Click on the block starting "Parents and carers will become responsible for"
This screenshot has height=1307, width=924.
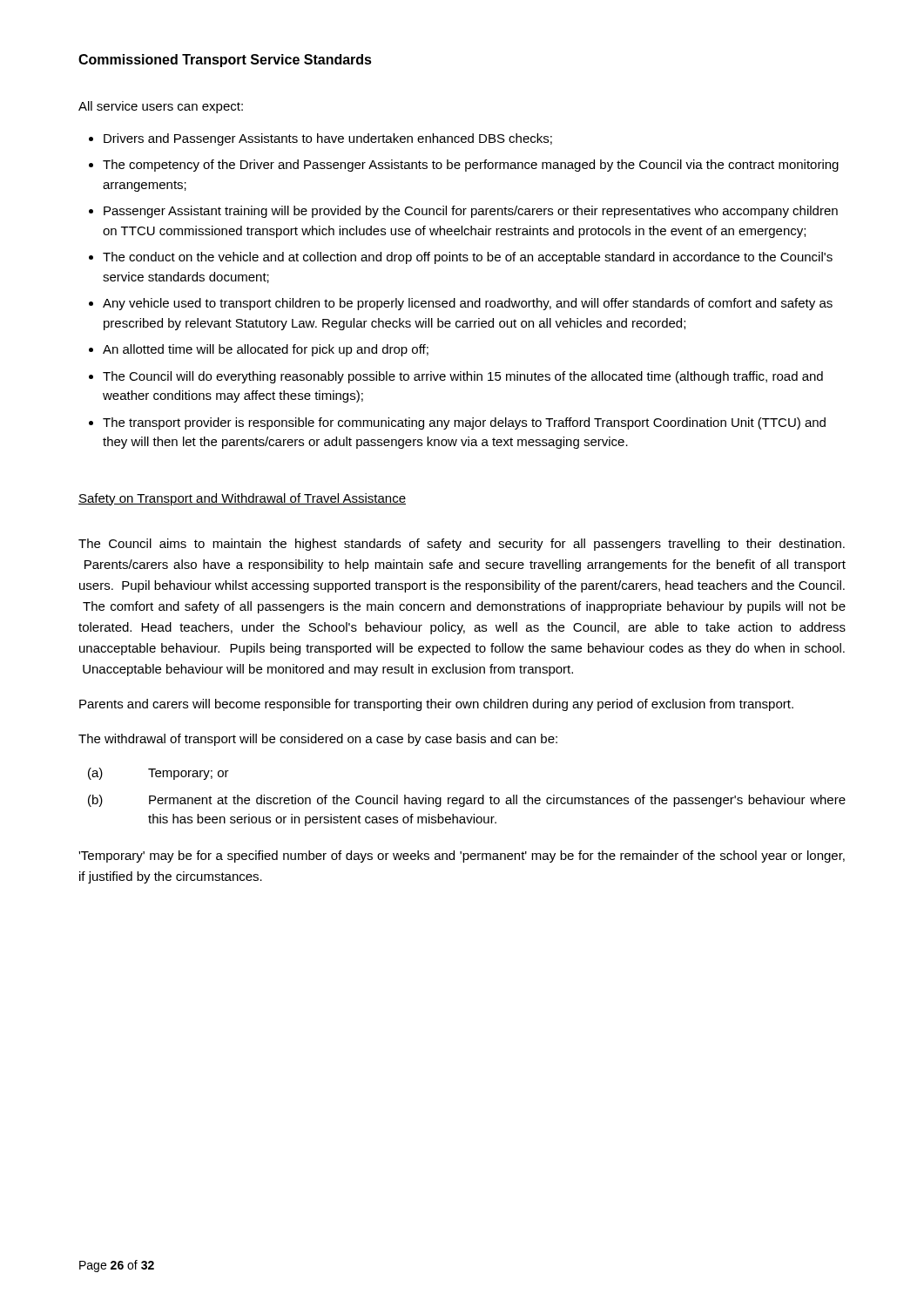click(x=462, y=704)
